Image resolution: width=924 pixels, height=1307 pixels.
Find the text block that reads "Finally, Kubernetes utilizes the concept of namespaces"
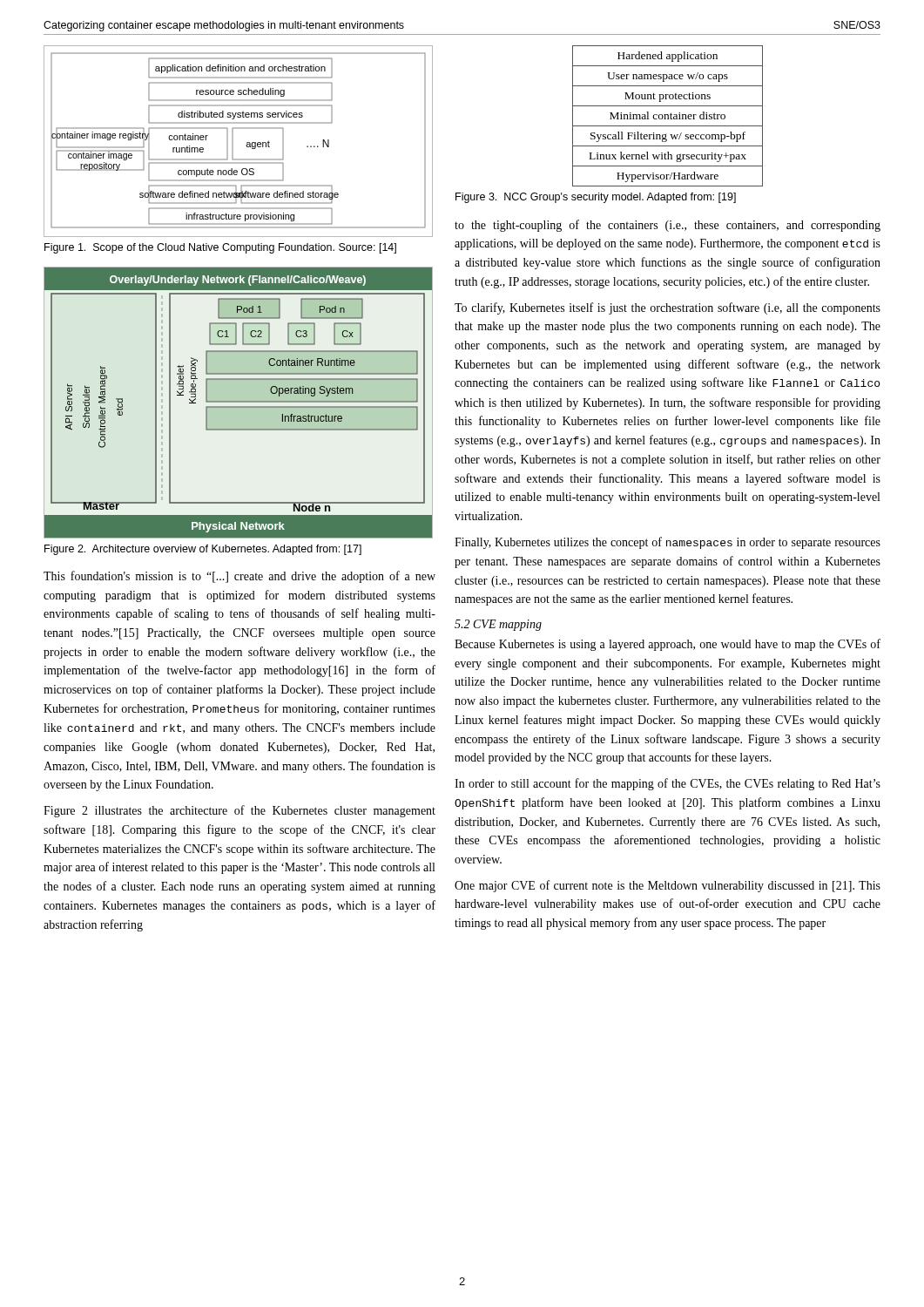point(668,571)
